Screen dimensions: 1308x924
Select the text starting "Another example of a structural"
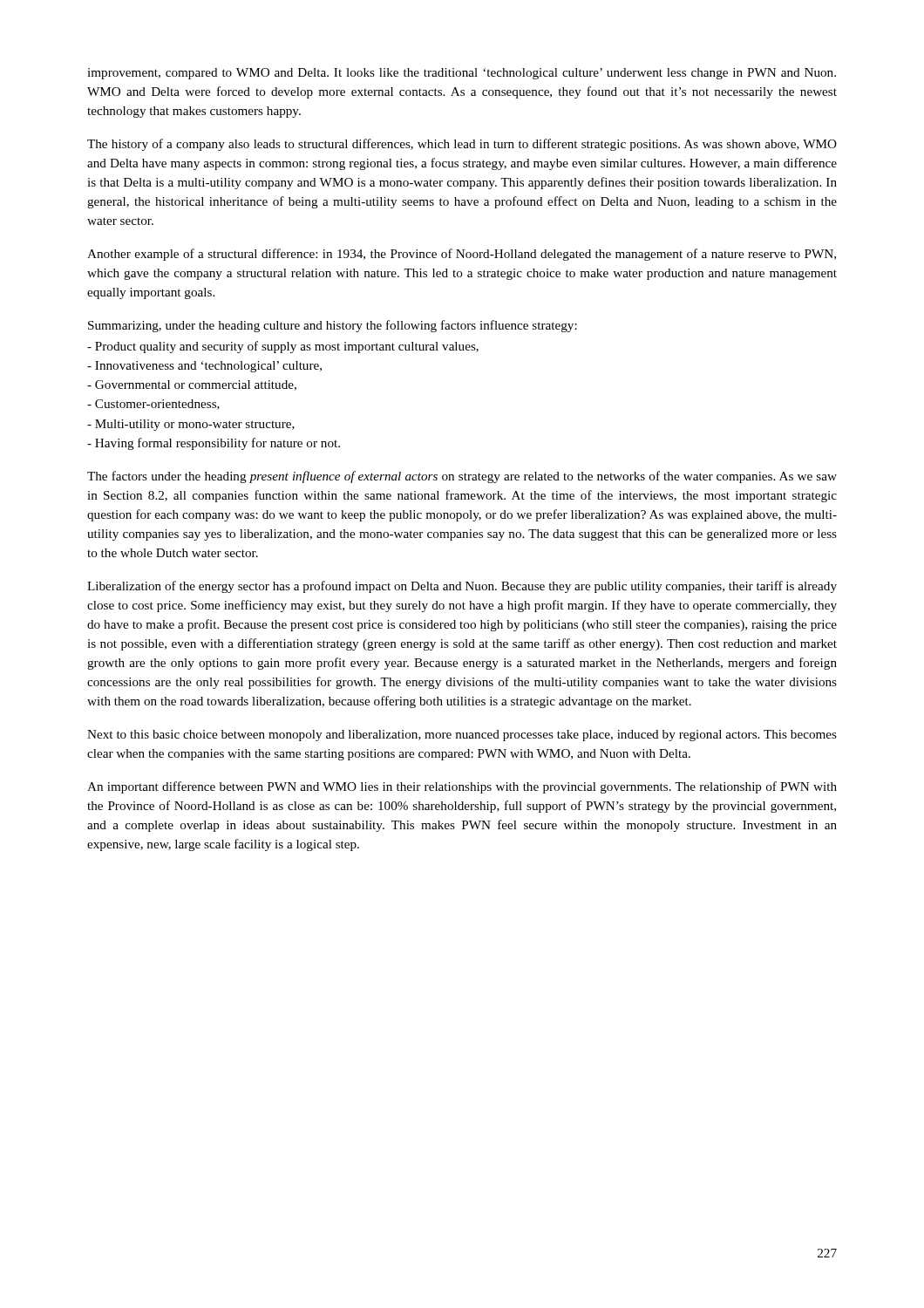(462, 273)
